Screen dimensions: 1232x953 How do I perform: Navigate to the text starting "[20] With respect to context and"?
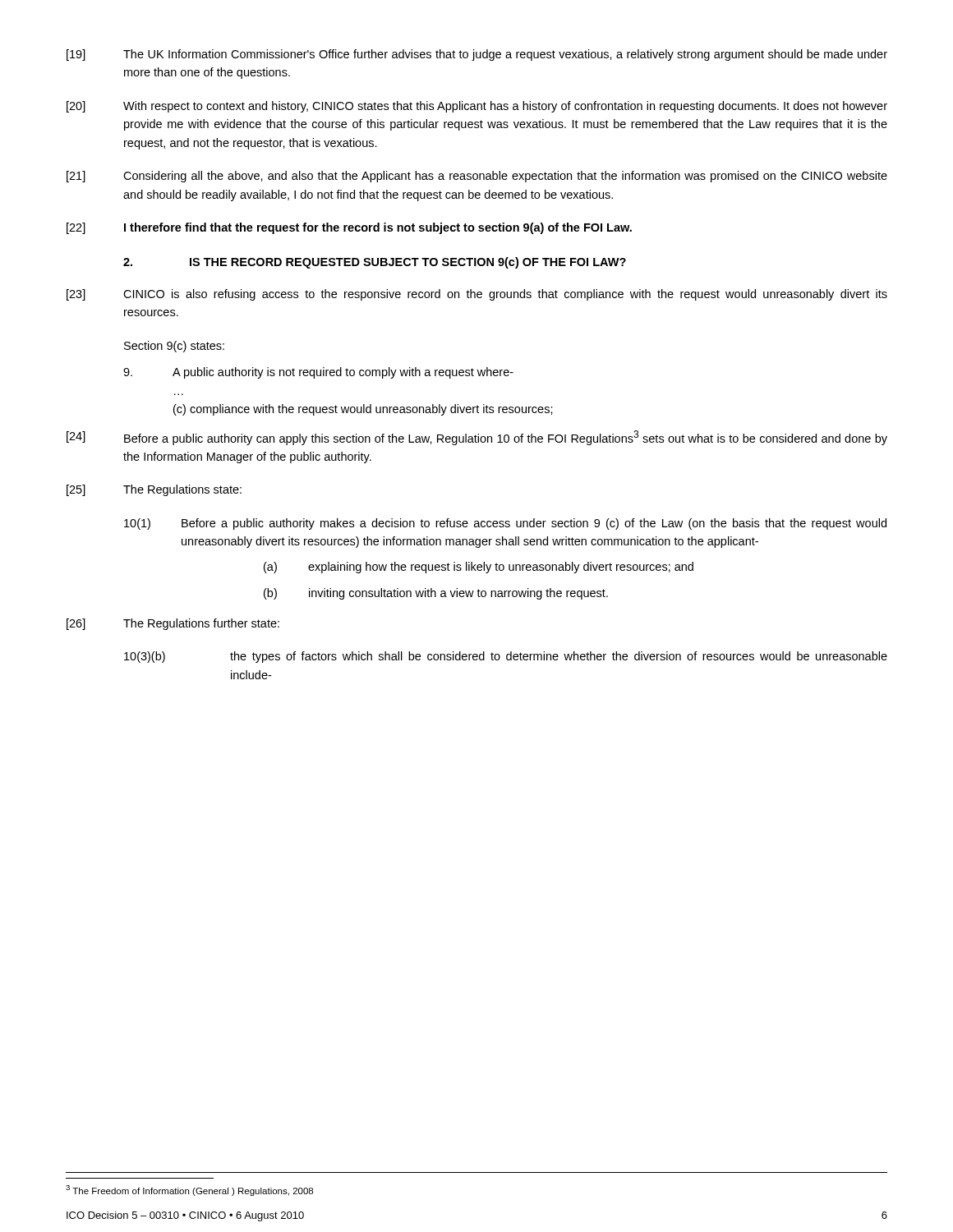[476, 125]
